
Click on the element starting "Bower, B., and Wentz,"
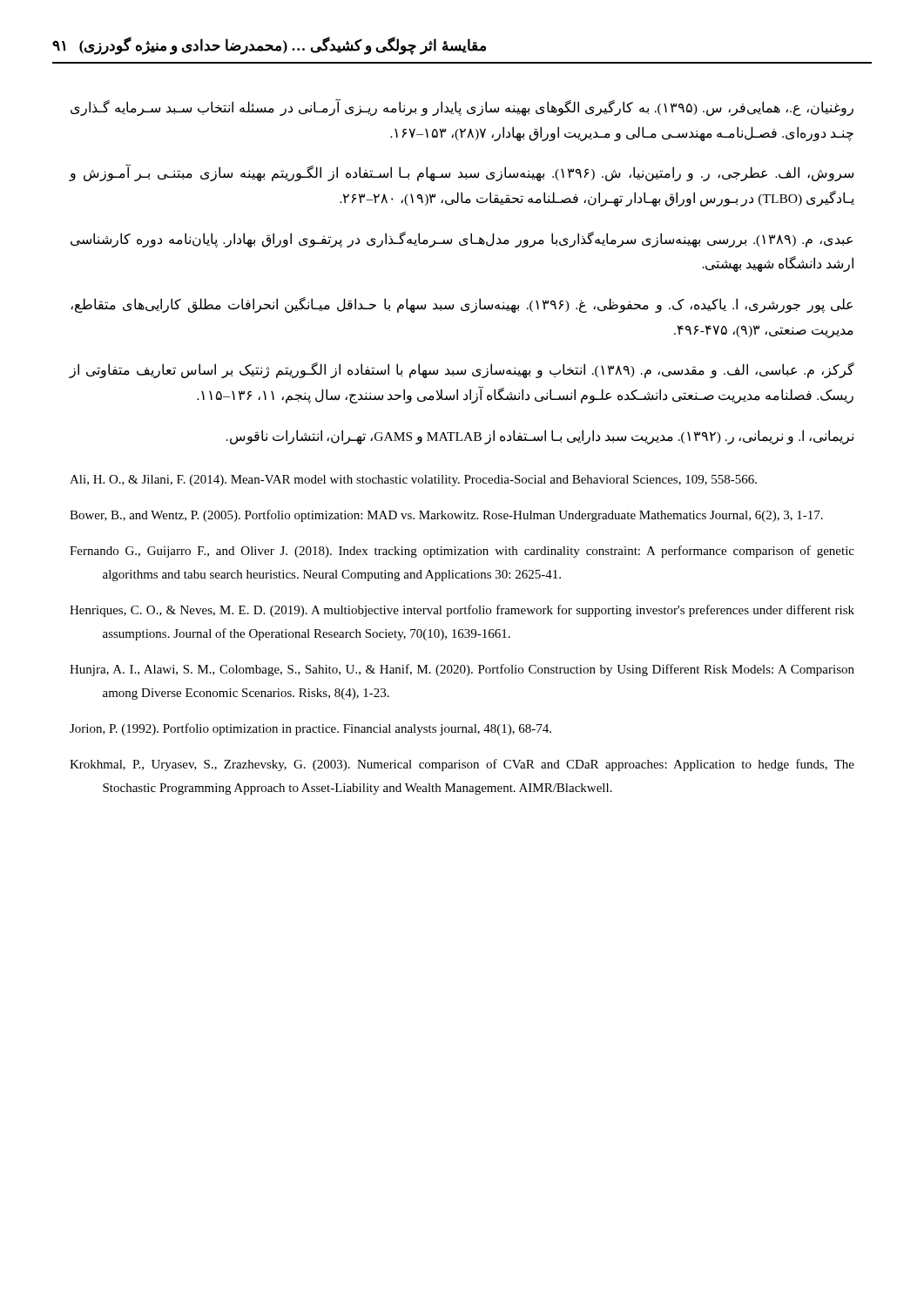462,516
